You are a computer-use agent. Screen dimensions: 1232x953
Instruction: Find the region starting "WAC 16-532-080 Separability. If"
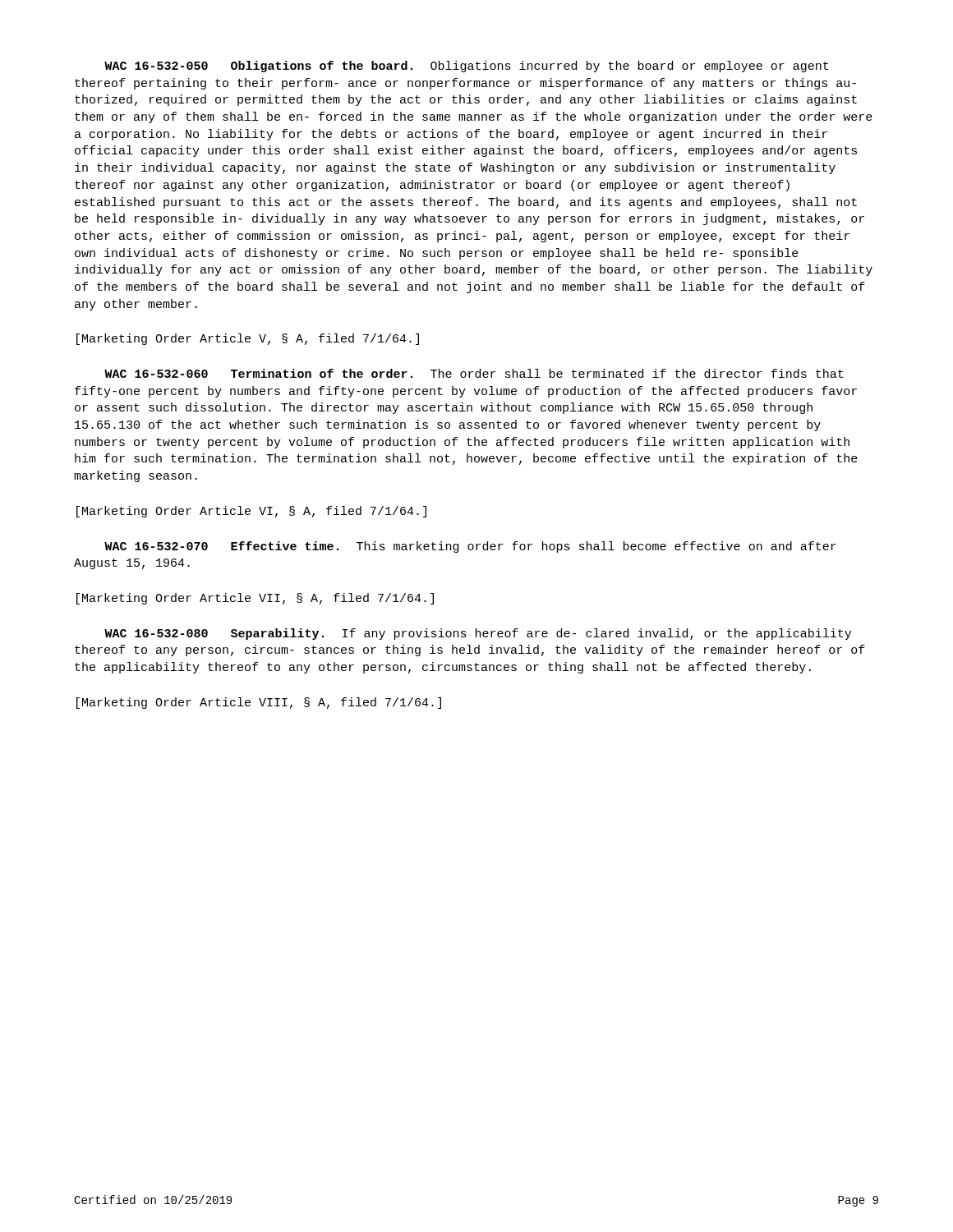pyautogui.click(x=476, y=652)
